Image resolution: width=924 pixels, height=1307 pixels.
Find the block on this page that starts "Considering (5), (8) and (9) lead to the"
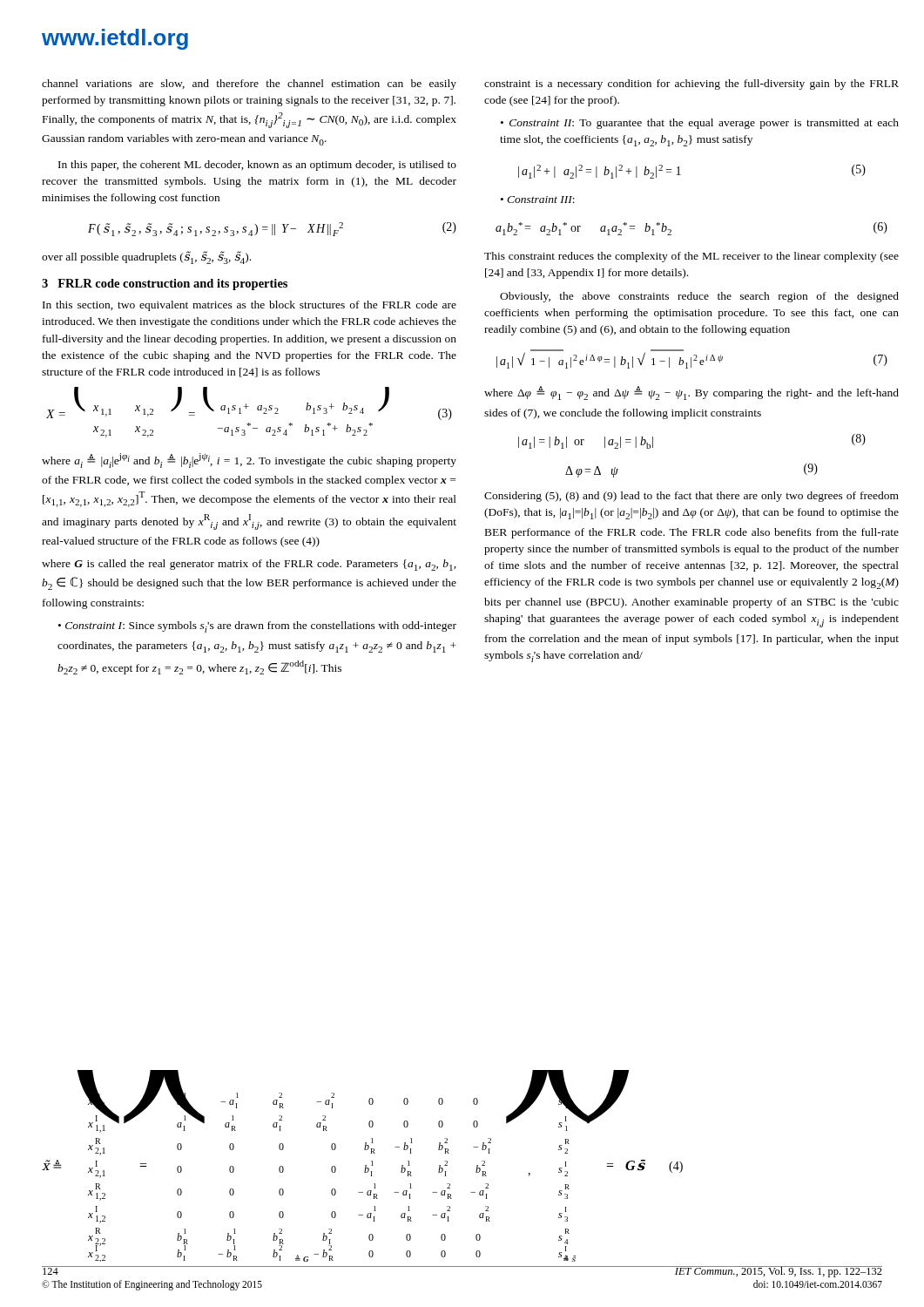(691, 577)
